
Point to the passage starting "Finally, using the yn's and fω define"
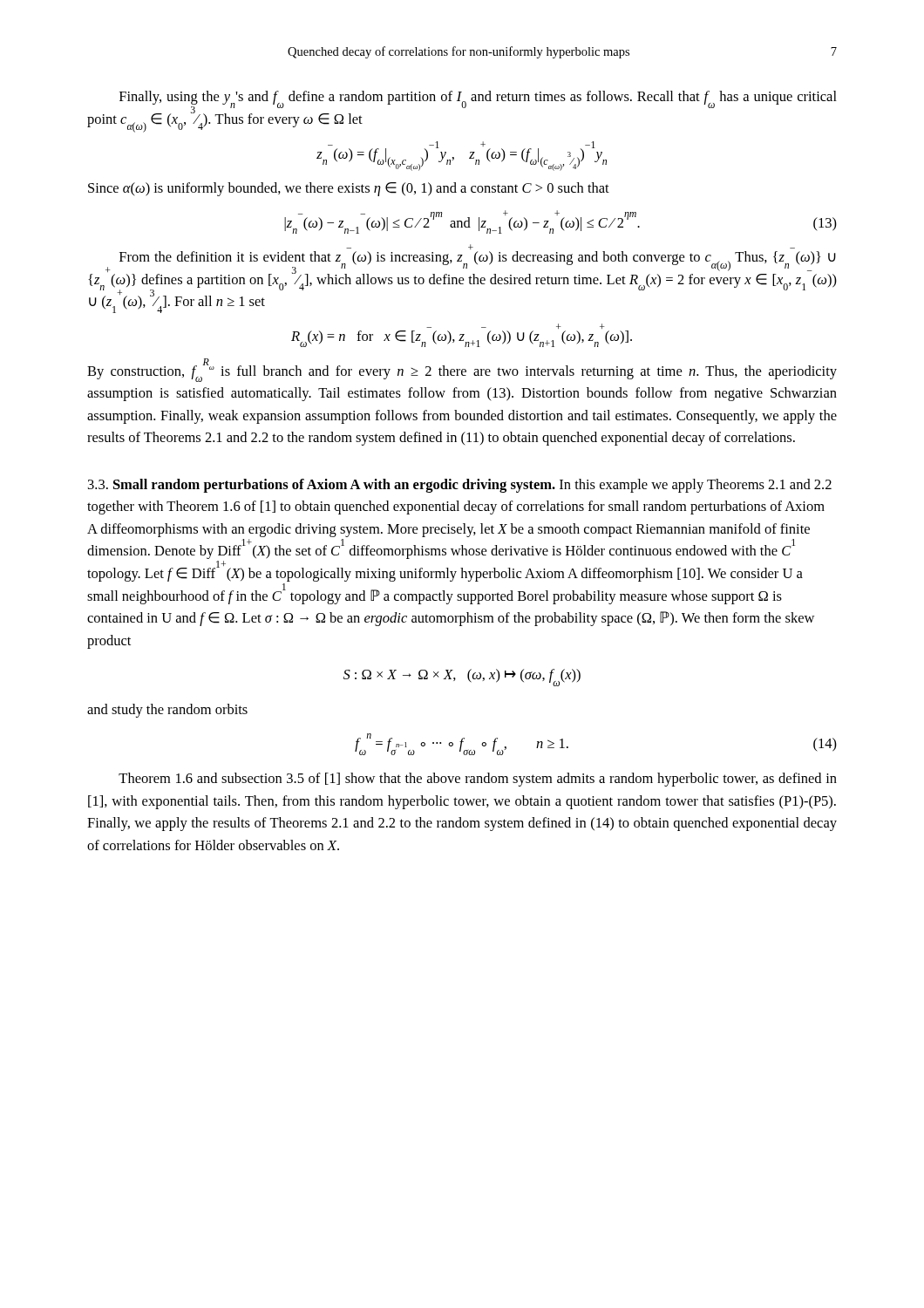point(462,108)
